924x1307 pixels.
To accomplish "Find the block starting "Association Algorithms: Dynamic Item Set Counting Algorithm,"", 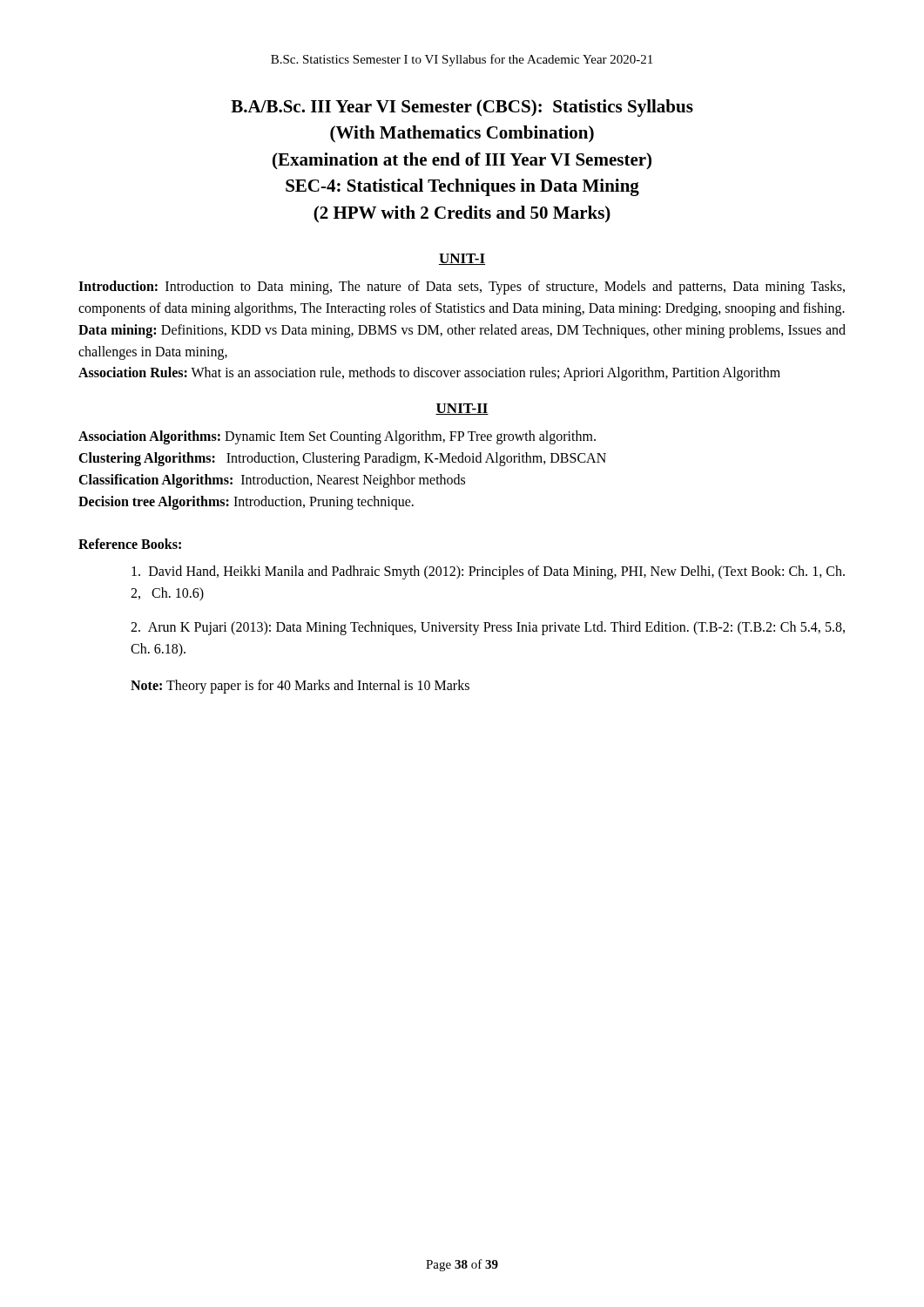I will [x=342, y=469].
